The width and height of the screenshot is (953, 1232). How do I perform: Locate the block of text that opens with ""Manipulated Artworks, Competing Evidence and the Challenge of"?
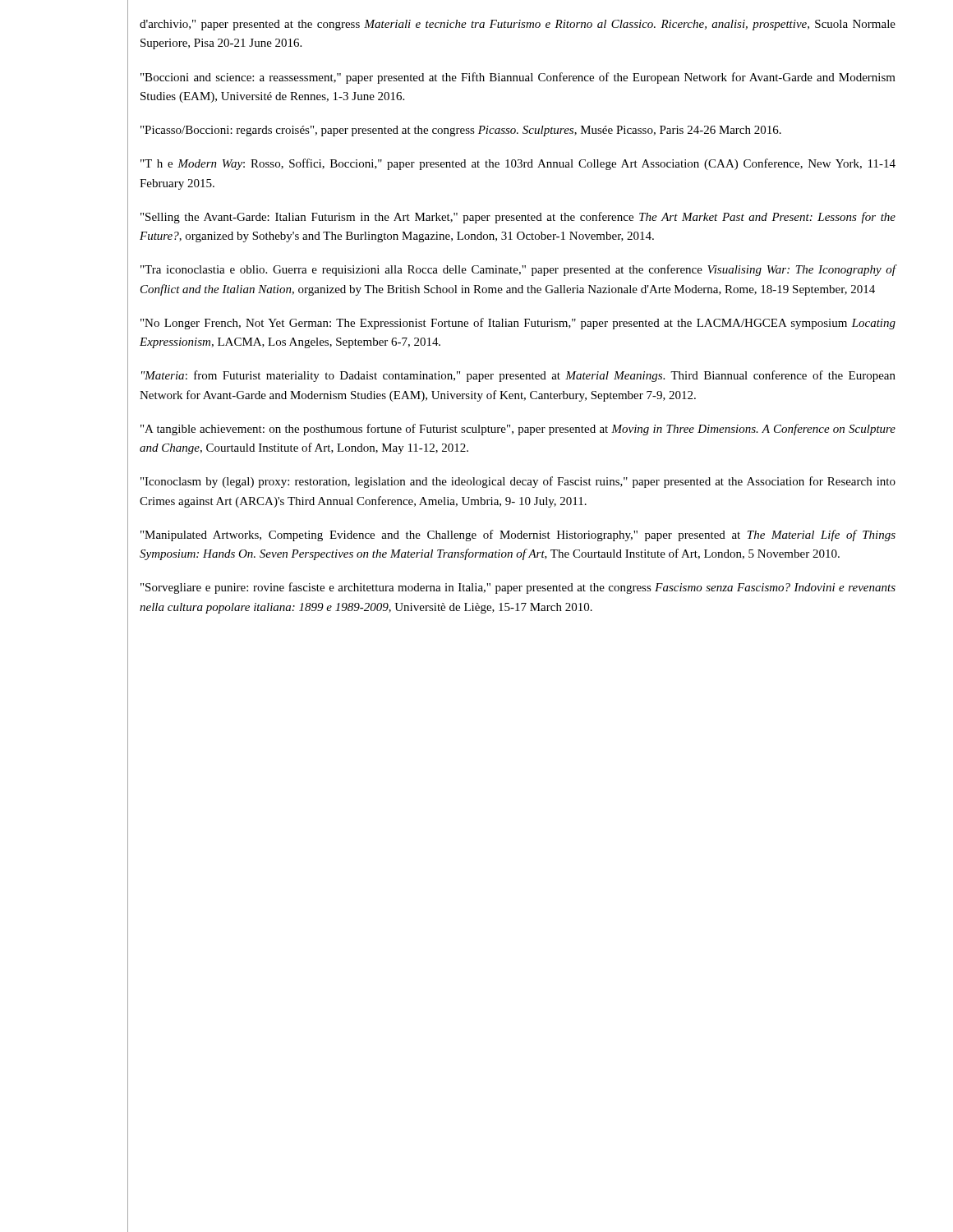[x=518, y=544]
